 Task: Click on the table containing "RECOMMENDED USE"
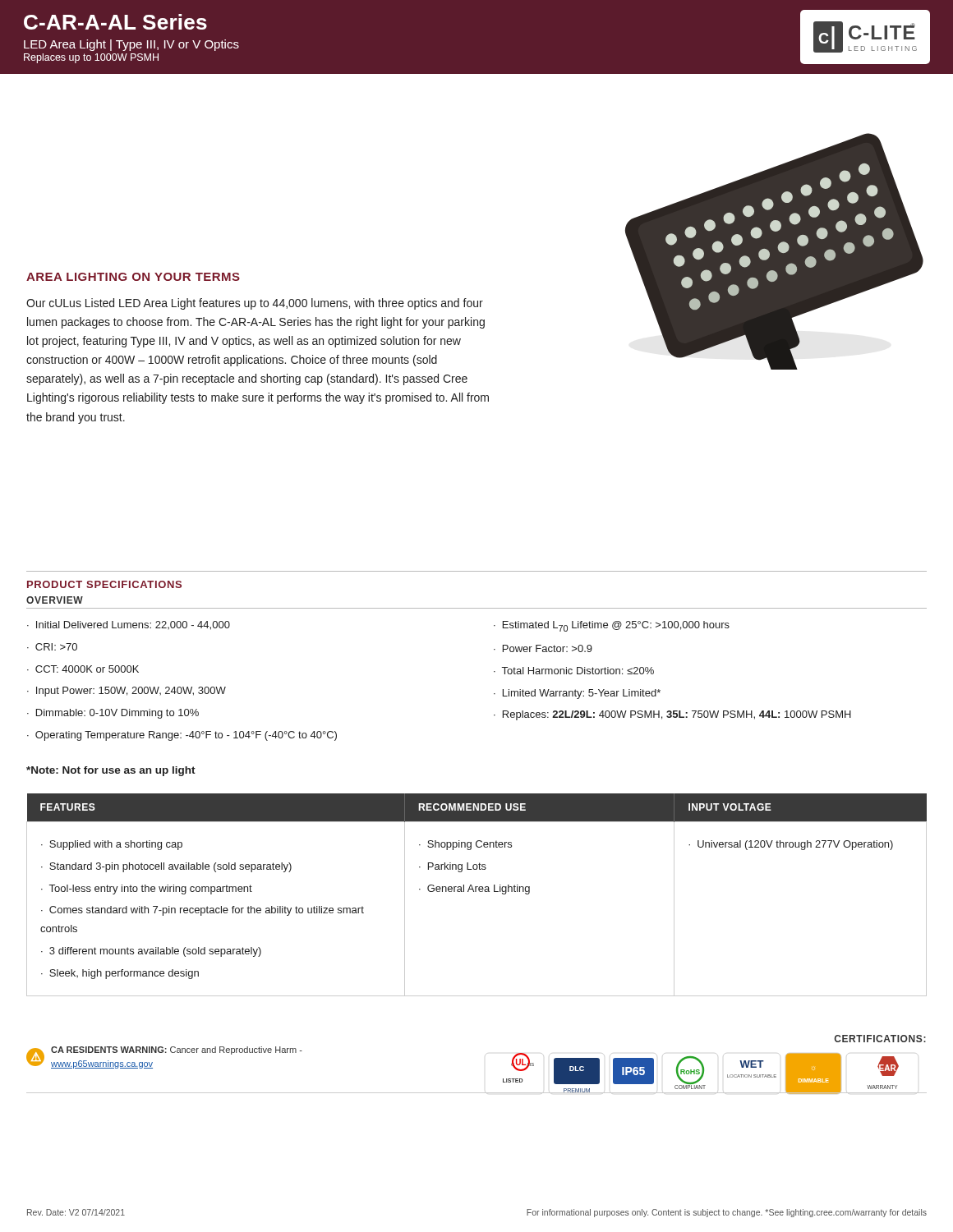coord(476,895)
